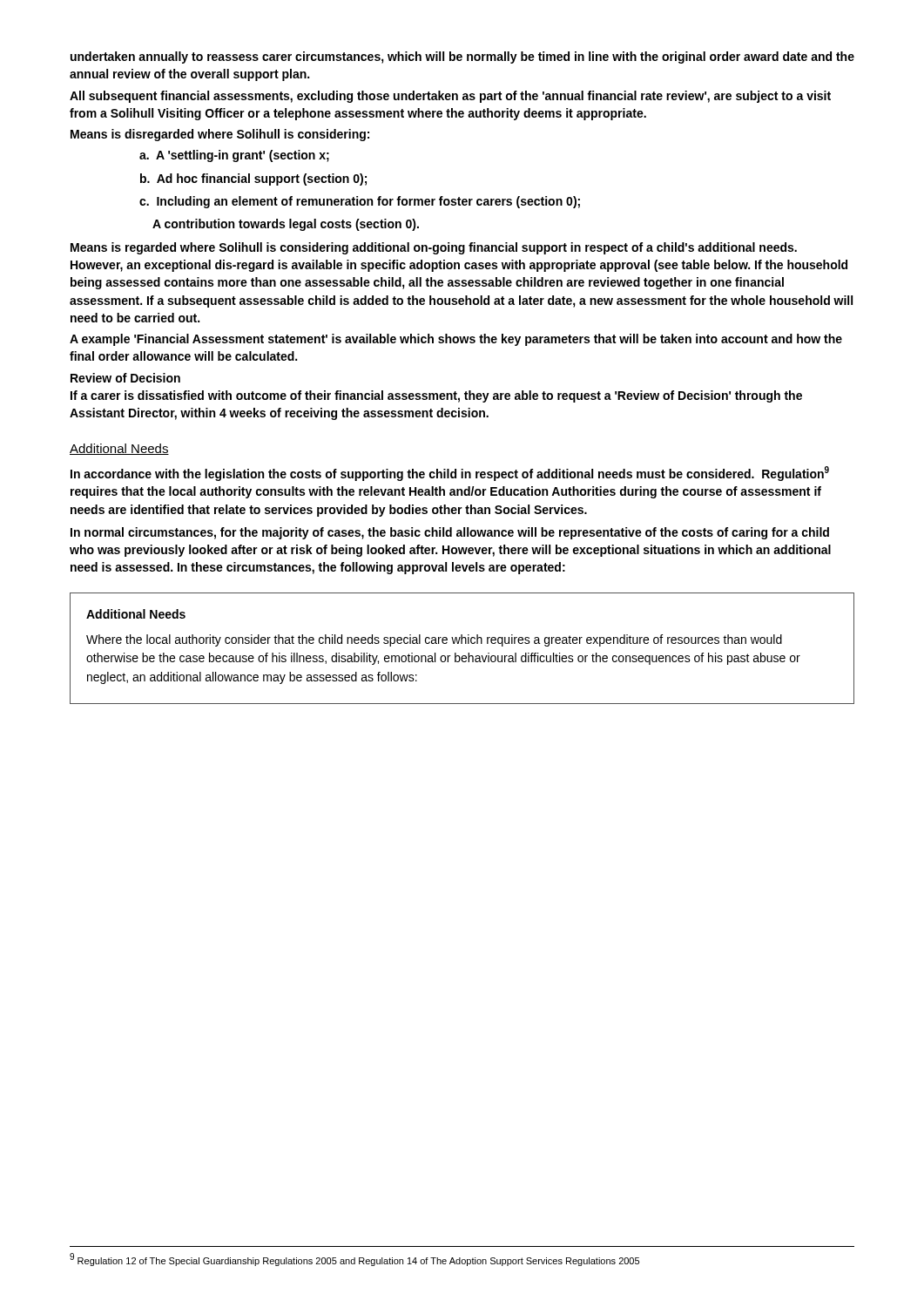The image size is (924, 1307).
Task: Find the table that mentions "Additional Needs Where the"
Action: coord(462,648)
